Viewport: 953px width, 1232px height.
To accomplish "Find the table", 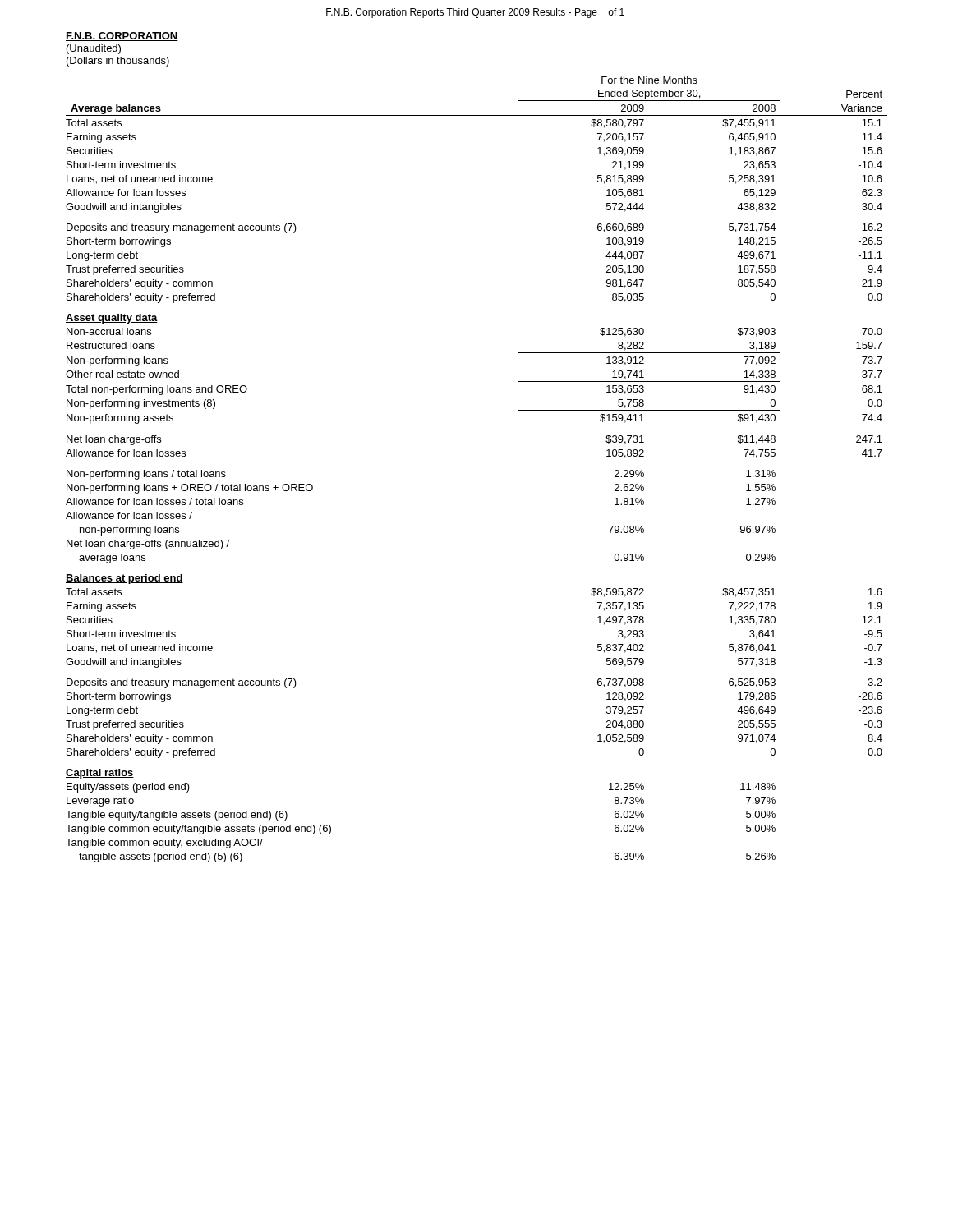I will click(476, 468).
